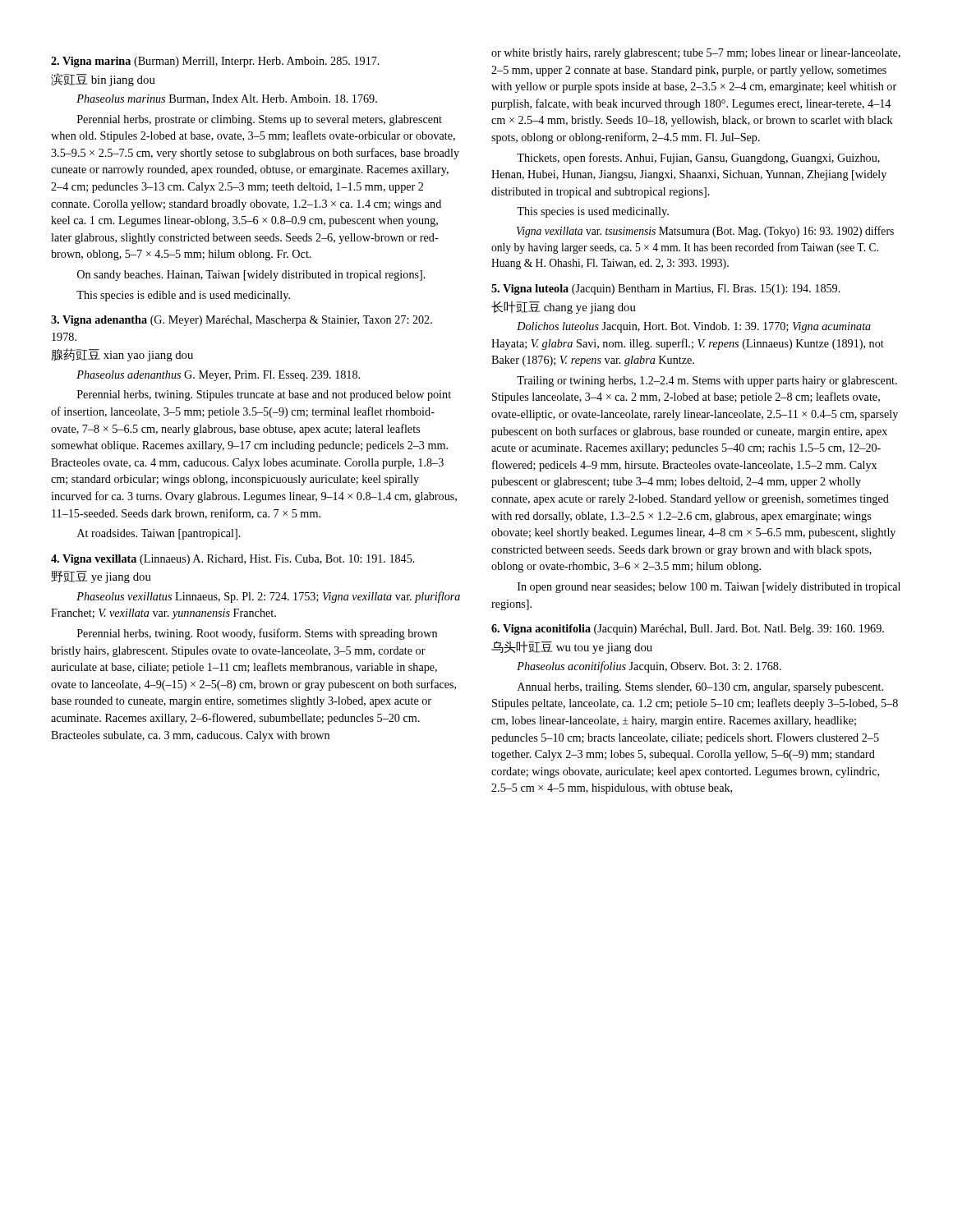Select the text block that reads "or white bristly hairs, rarely glabrescent; tube"

point(696,95)
